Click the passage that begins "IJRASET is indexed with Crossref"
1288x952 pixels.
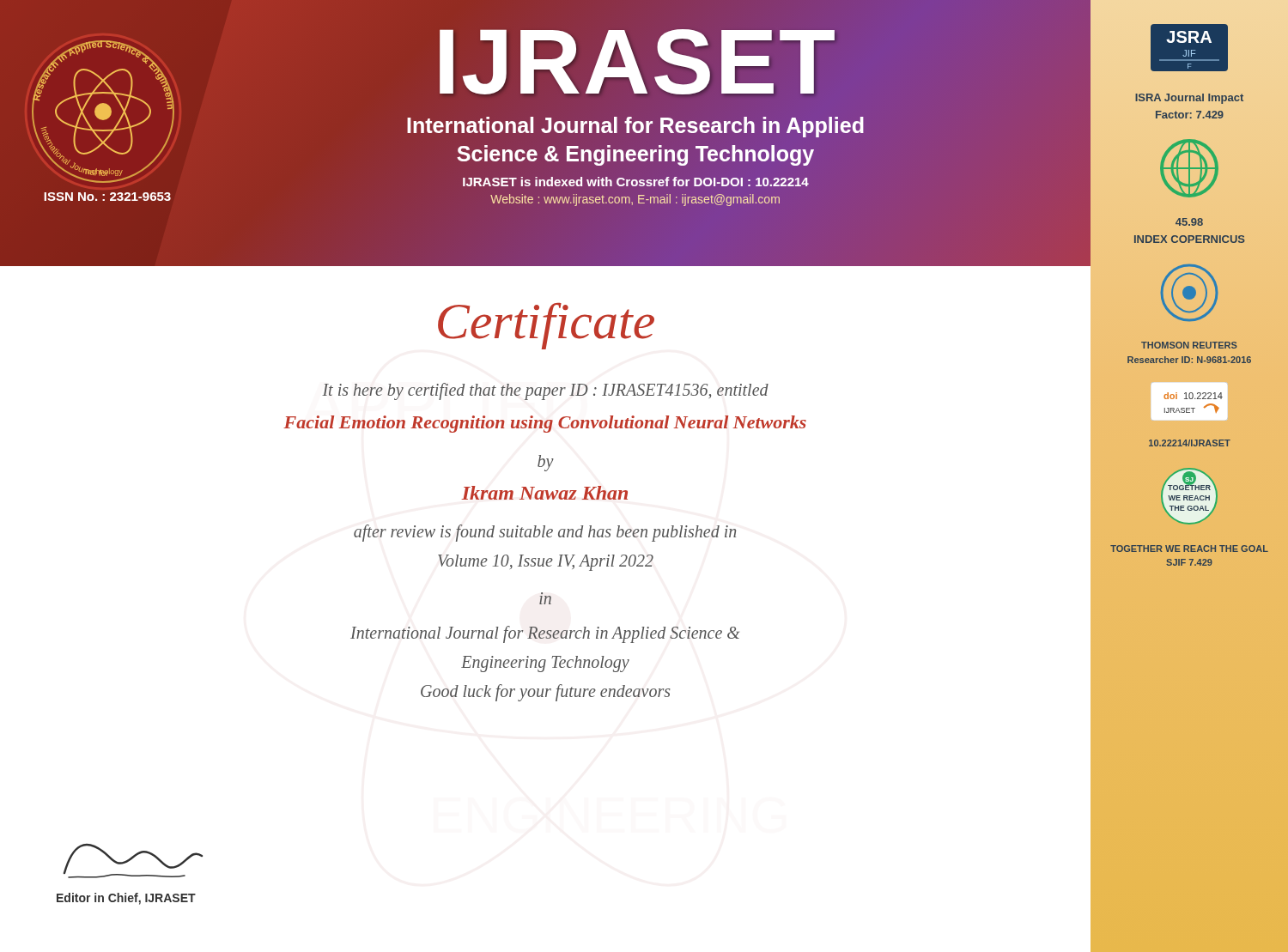coord(635,182)
